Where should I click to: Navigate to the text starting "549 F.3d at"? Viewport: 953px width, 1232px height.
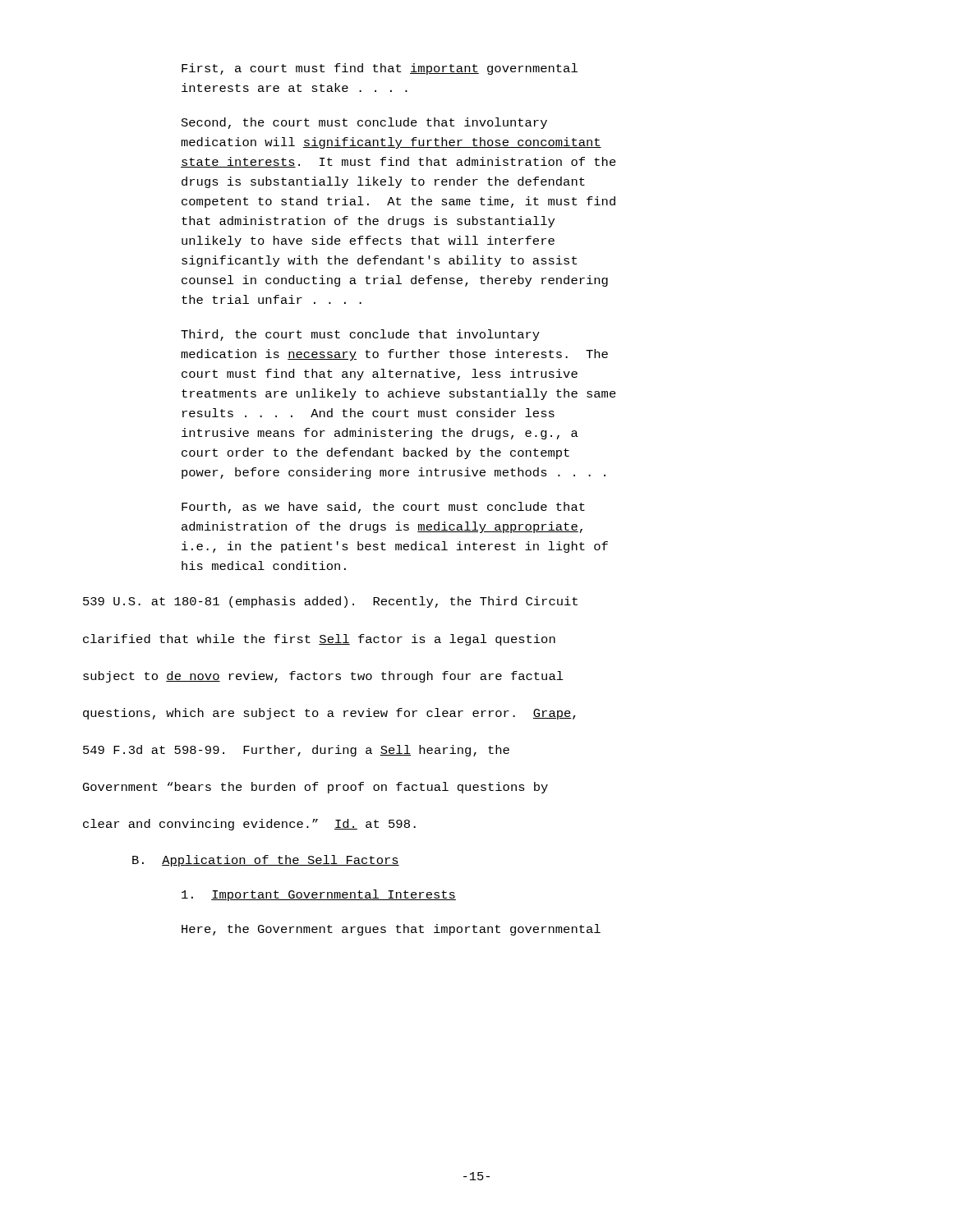pyautogui.click(x=296, y=751)
